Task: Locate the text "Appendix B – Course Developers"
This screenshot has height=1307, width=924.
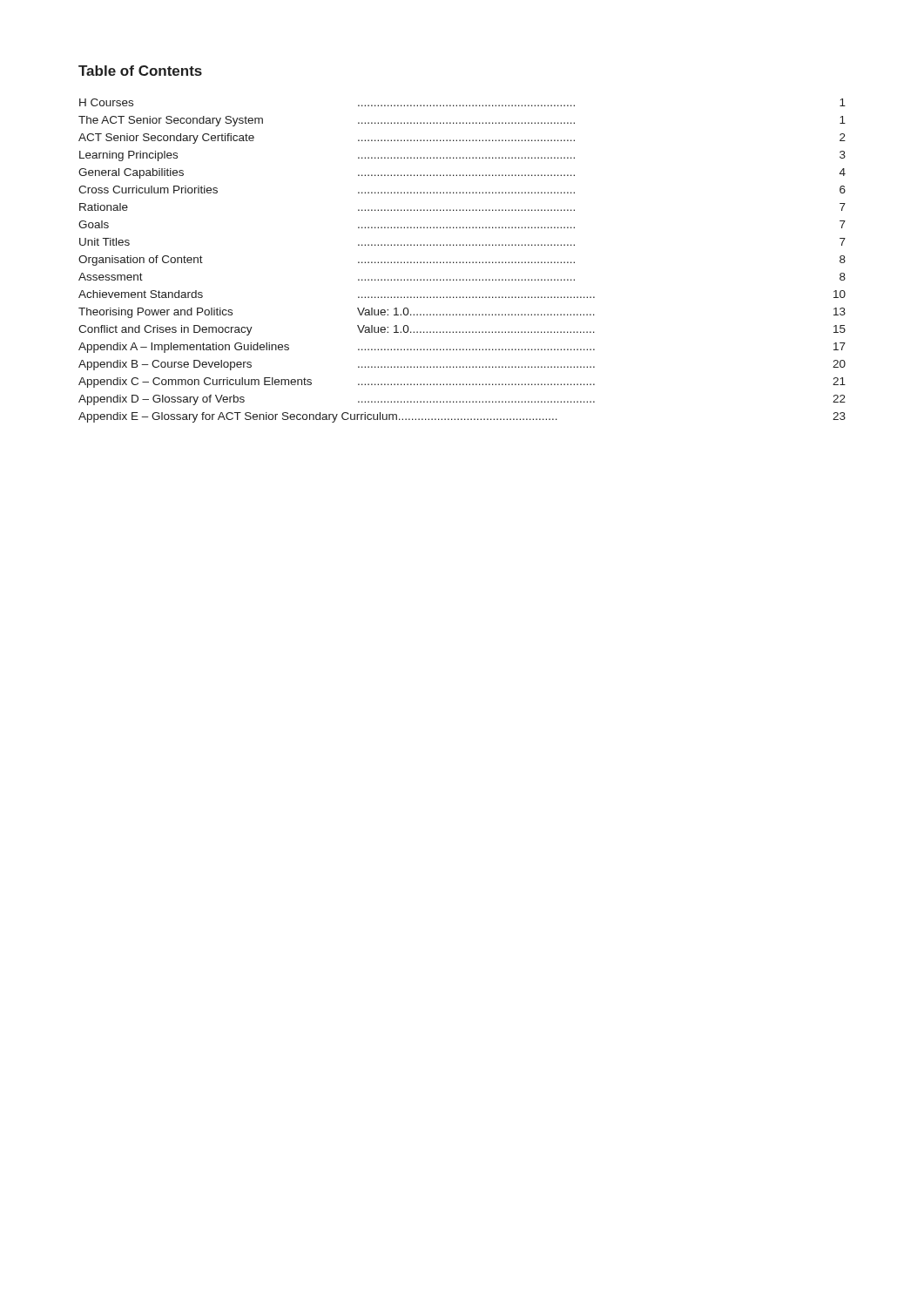Action: click(x=462, y=364)
